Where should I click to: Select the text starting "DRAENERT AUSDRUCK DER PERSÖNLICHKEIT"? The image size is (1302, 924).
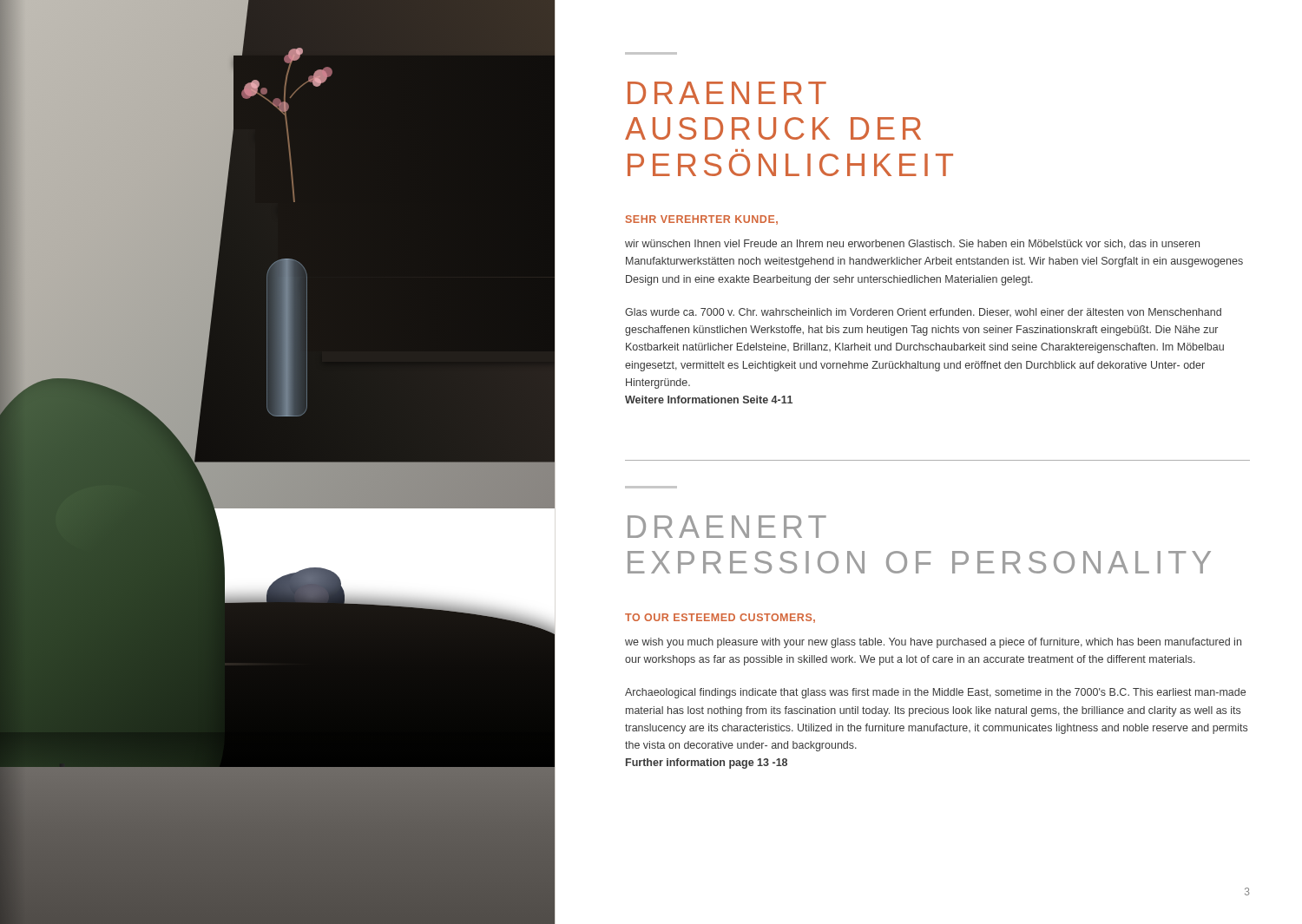[x=789, y=129]
